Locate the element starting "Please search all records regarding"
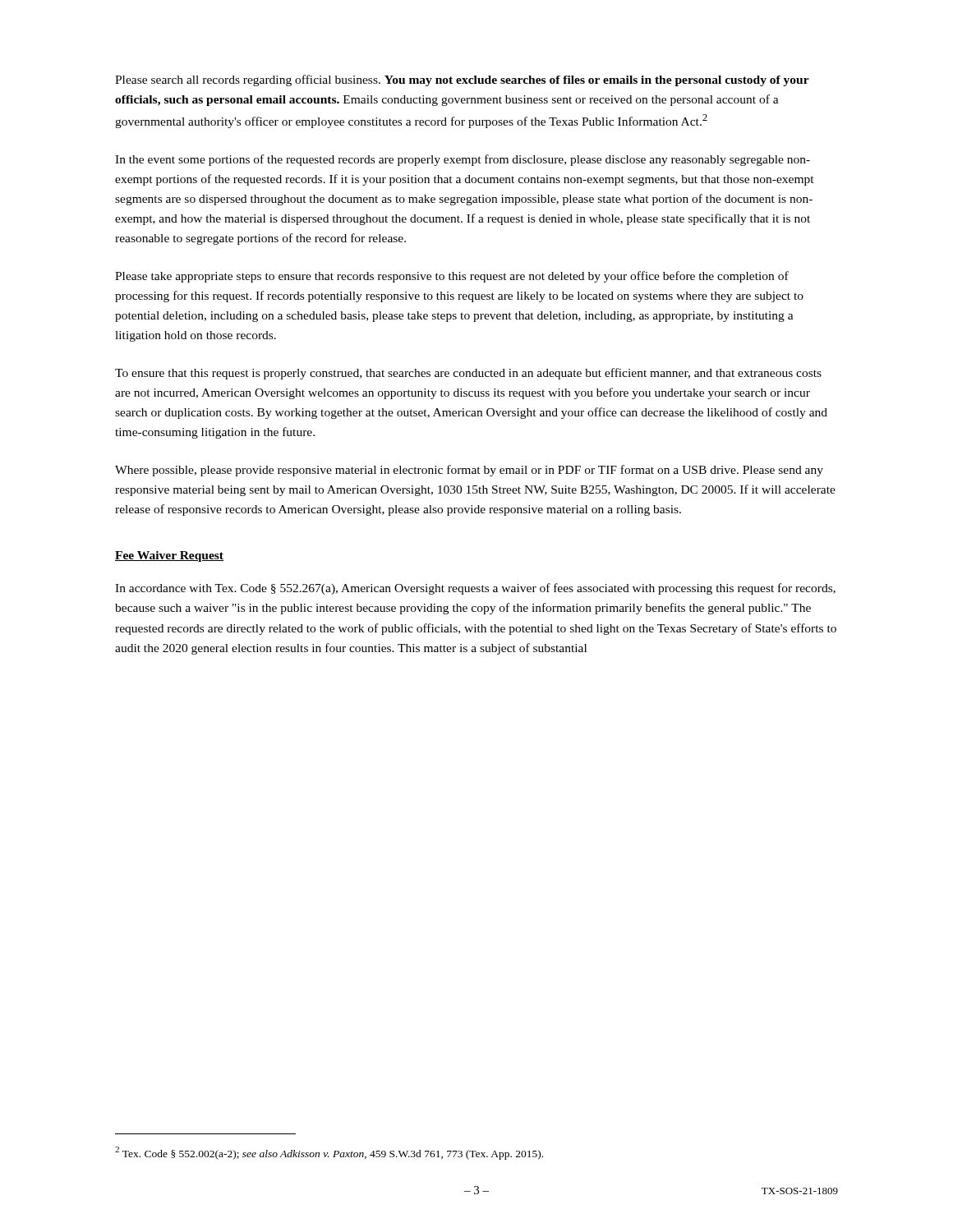 coord(462,100)
